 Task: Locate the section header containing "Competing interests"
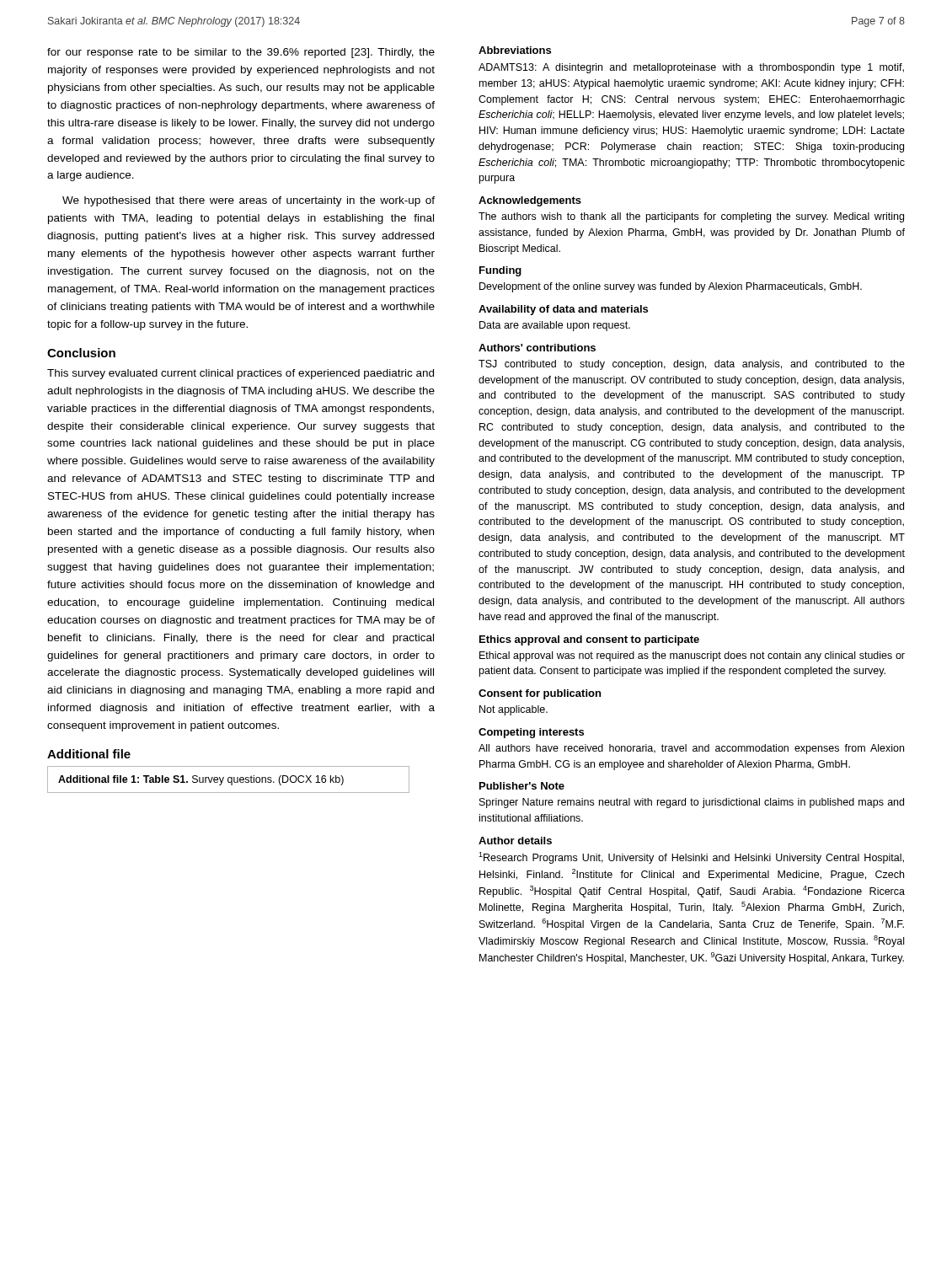click(x=532, y=732)
